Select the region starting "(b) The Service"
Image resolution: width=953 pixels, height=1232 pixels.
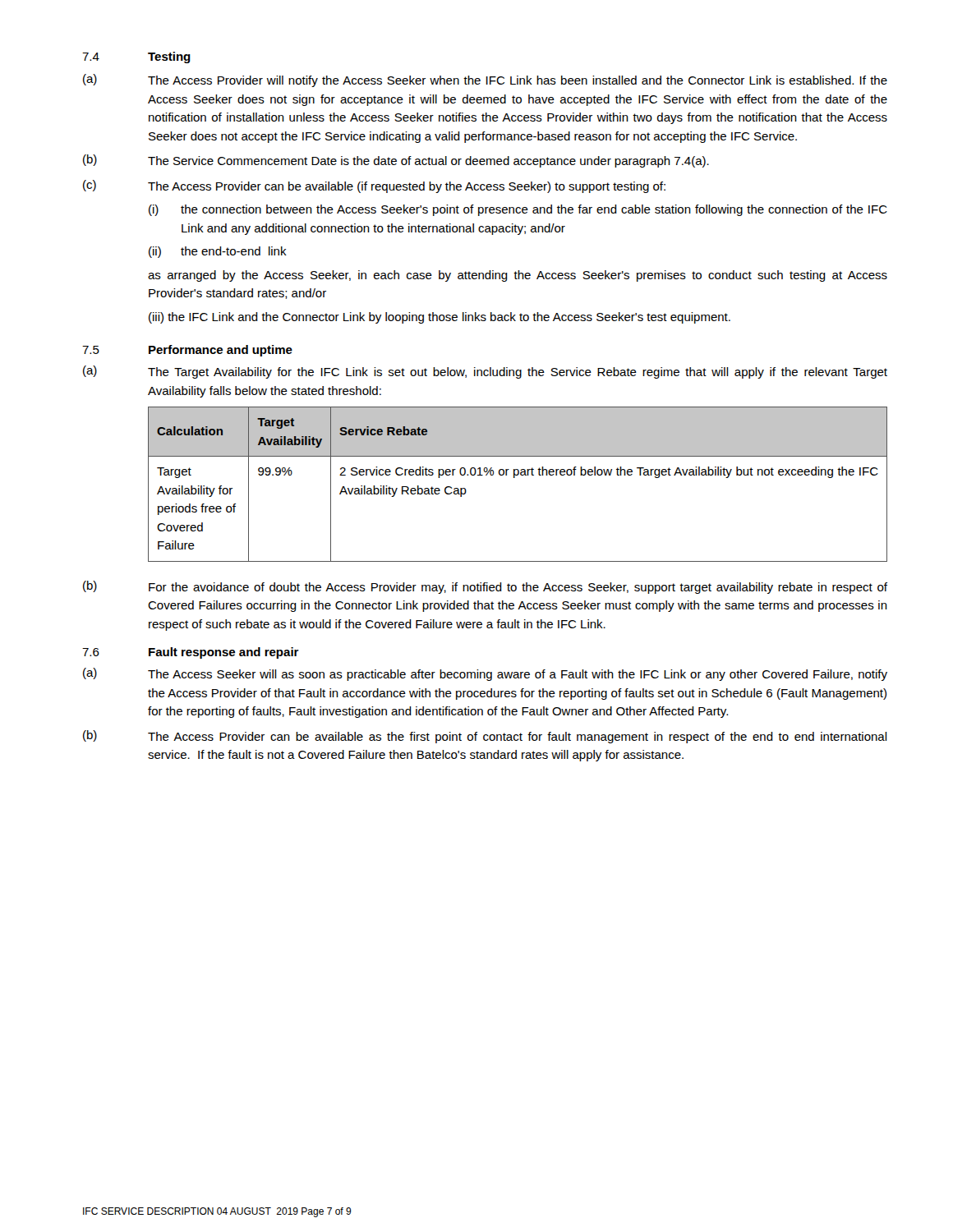point(485,161)
